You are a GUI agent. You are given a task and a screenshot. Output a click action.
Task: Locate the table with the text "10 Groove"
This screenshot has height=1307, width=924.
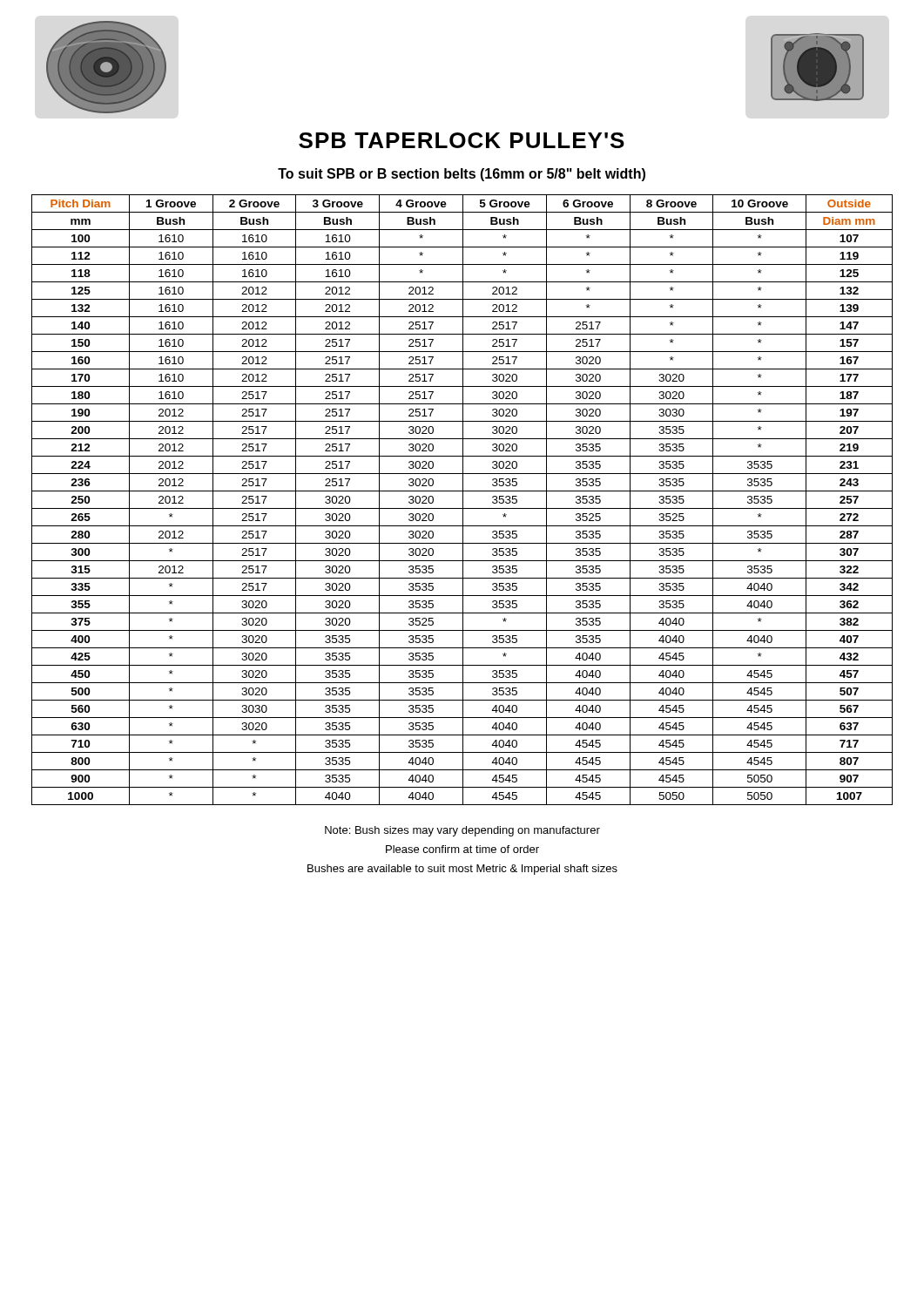pyautogui.click(x=462, y=500)
